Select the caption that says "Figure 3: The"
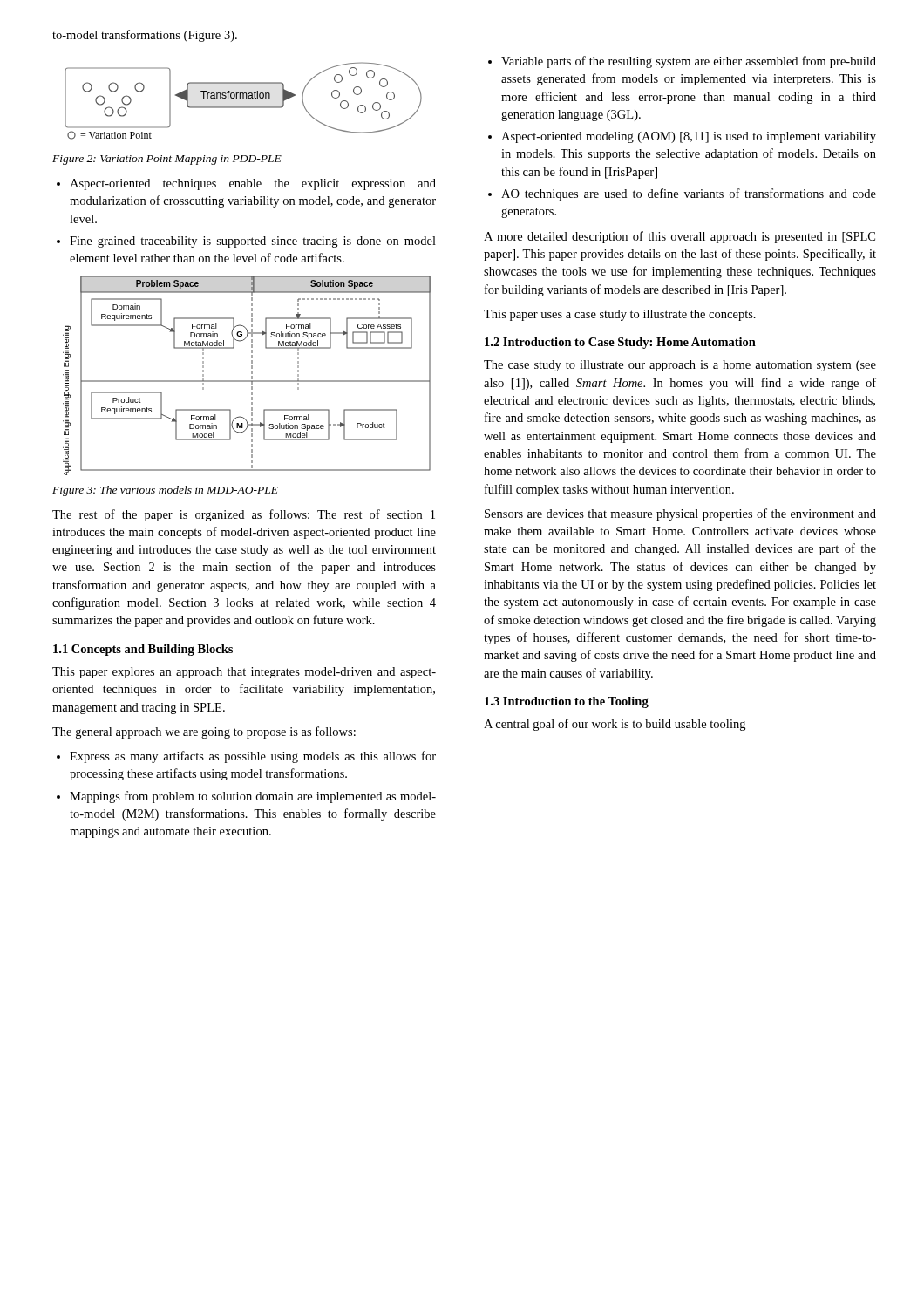The image size is (924, 1308). click(244, 490)
